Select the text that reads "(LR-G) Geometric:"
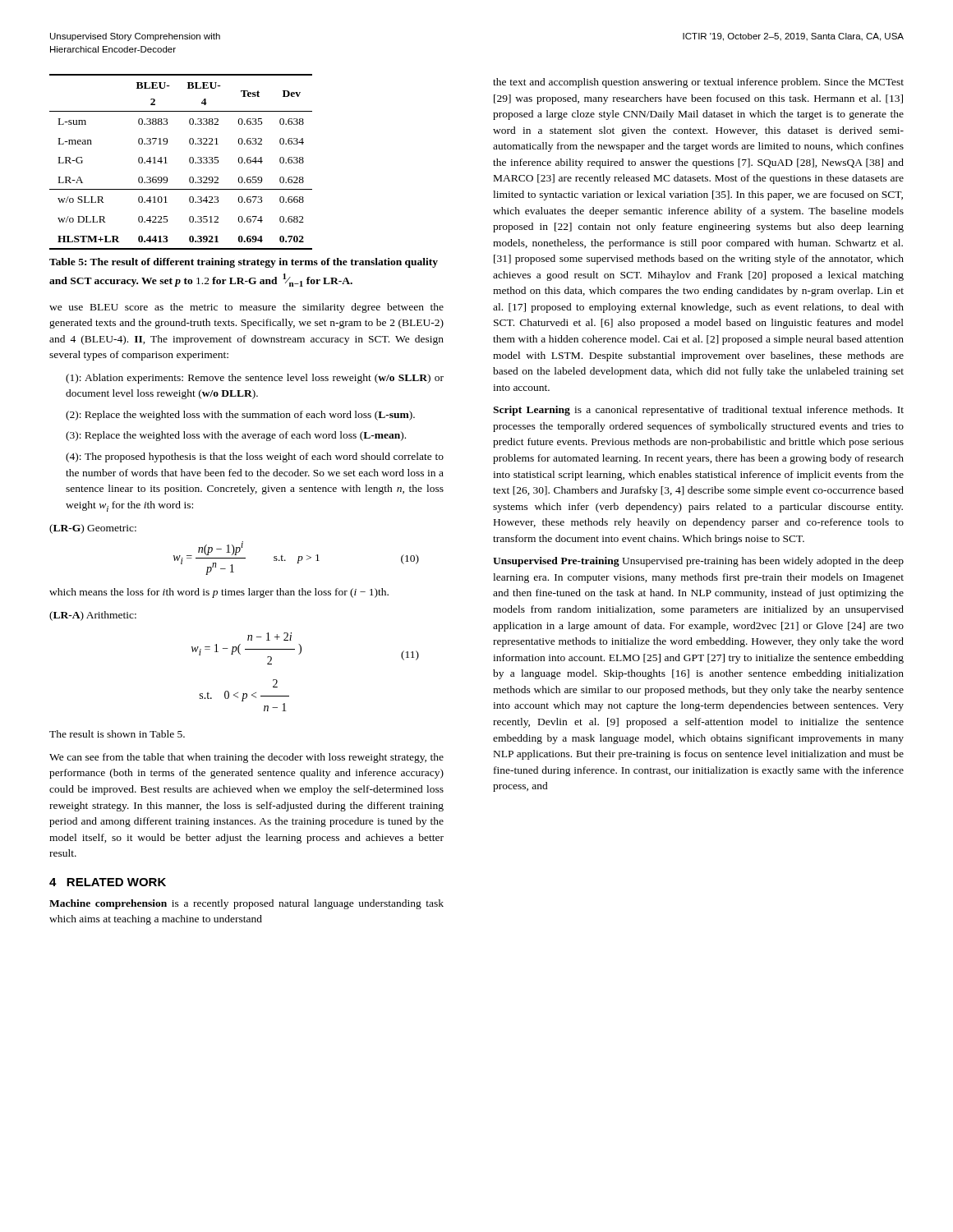953x1232 pixels. click(93, 529)
